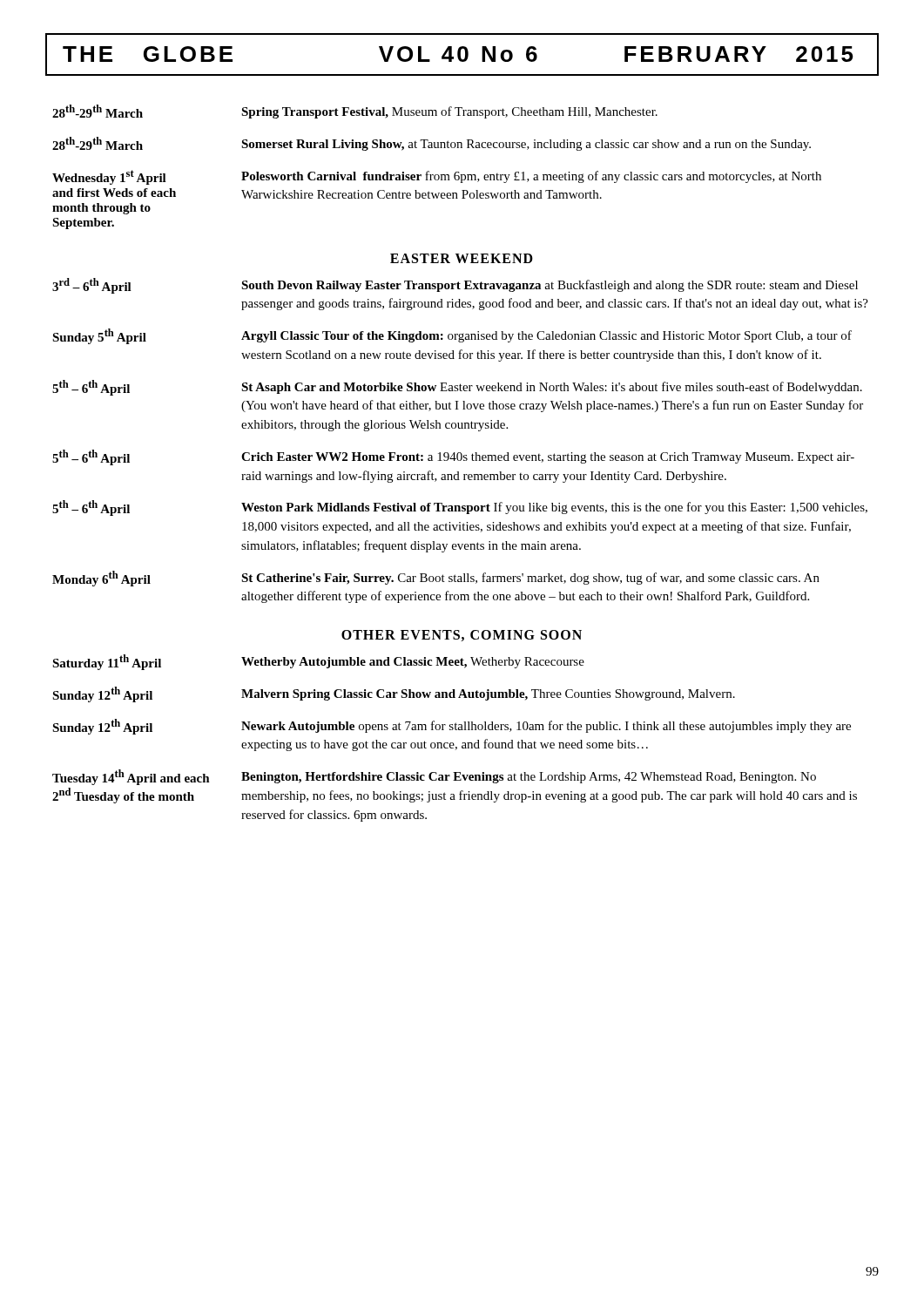Click on the list item that reads "Sunday 12th April Malvern Spring Classic"
Screen dimensions: 1307x924
462,696
